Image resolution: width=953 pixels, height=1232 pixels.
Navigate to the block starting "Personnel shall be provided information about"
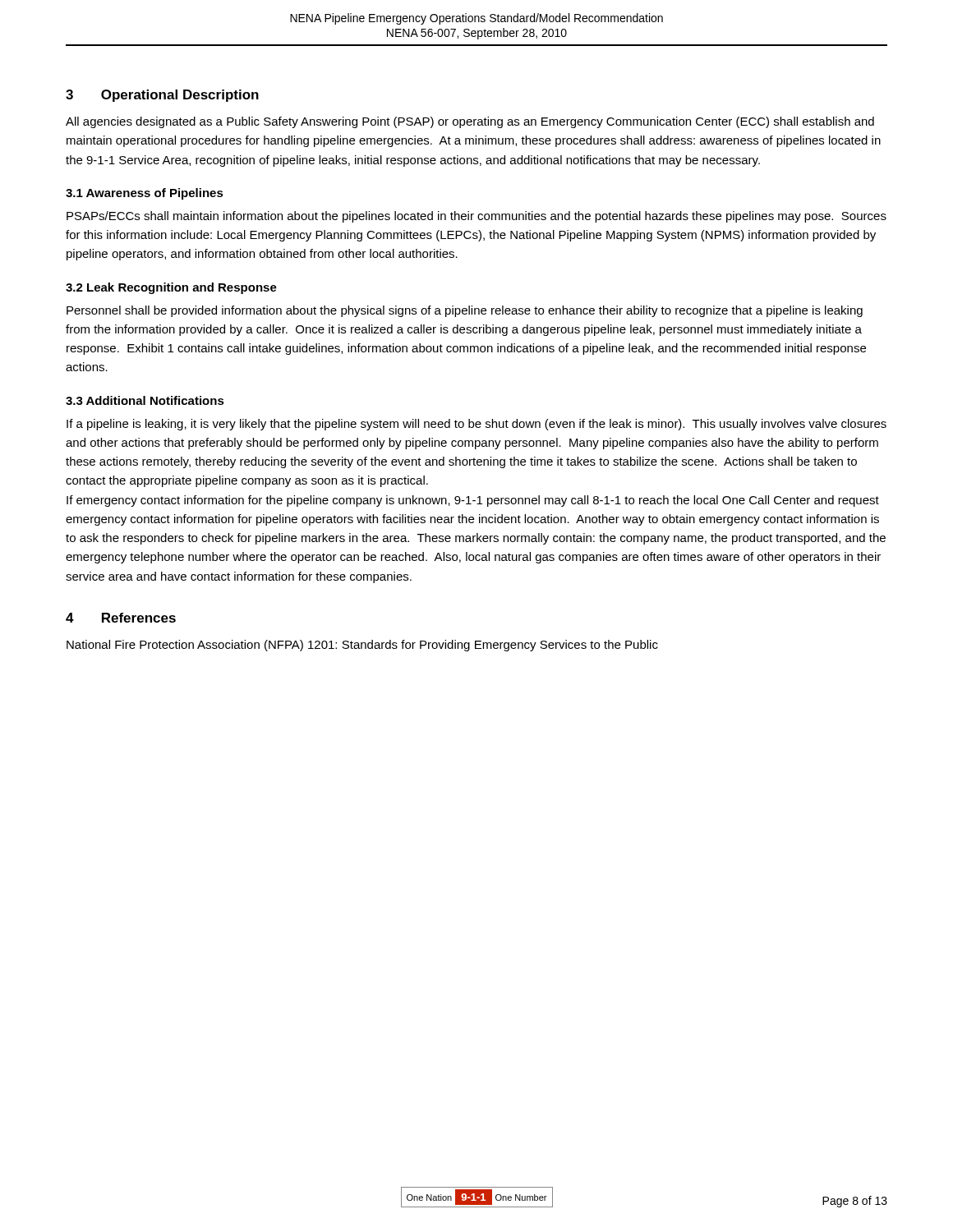(x=476, y=338)
